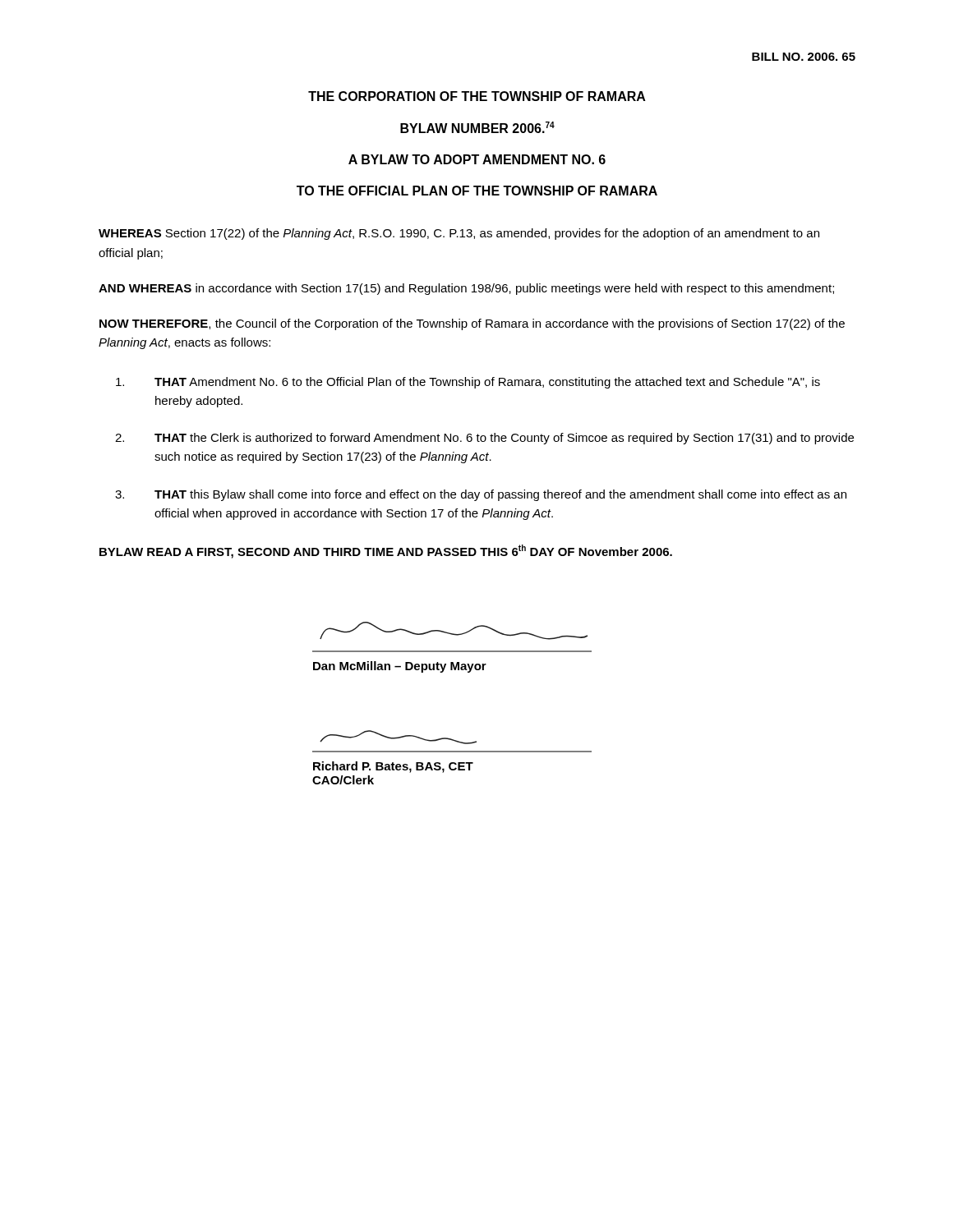Find the block on this page that starts "2. THAT the"
The width and height of the screenshot is (954, 1232).
[485, 447]
